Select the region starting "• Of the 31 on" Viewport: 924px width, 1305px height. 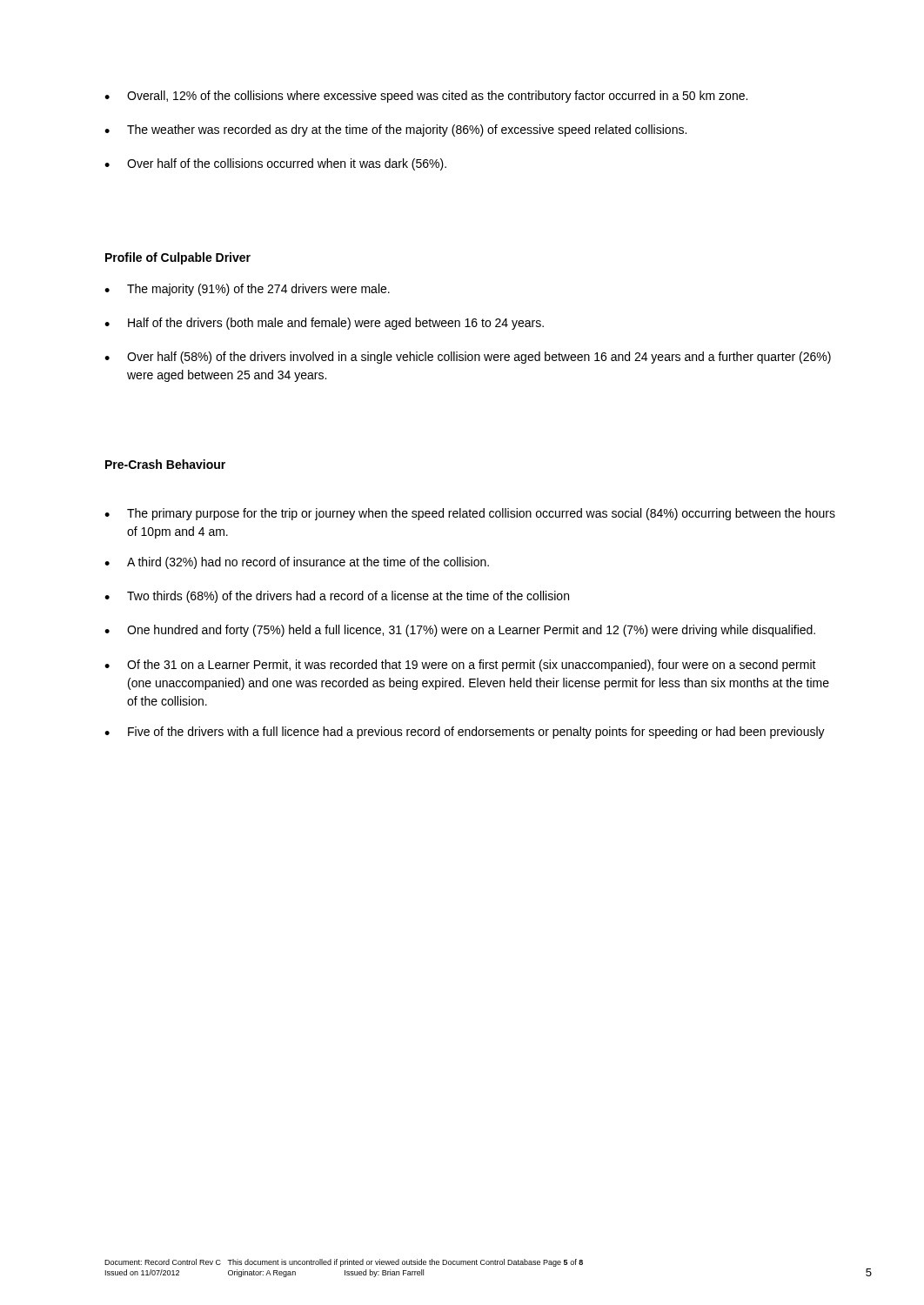(x=471, y=683)
